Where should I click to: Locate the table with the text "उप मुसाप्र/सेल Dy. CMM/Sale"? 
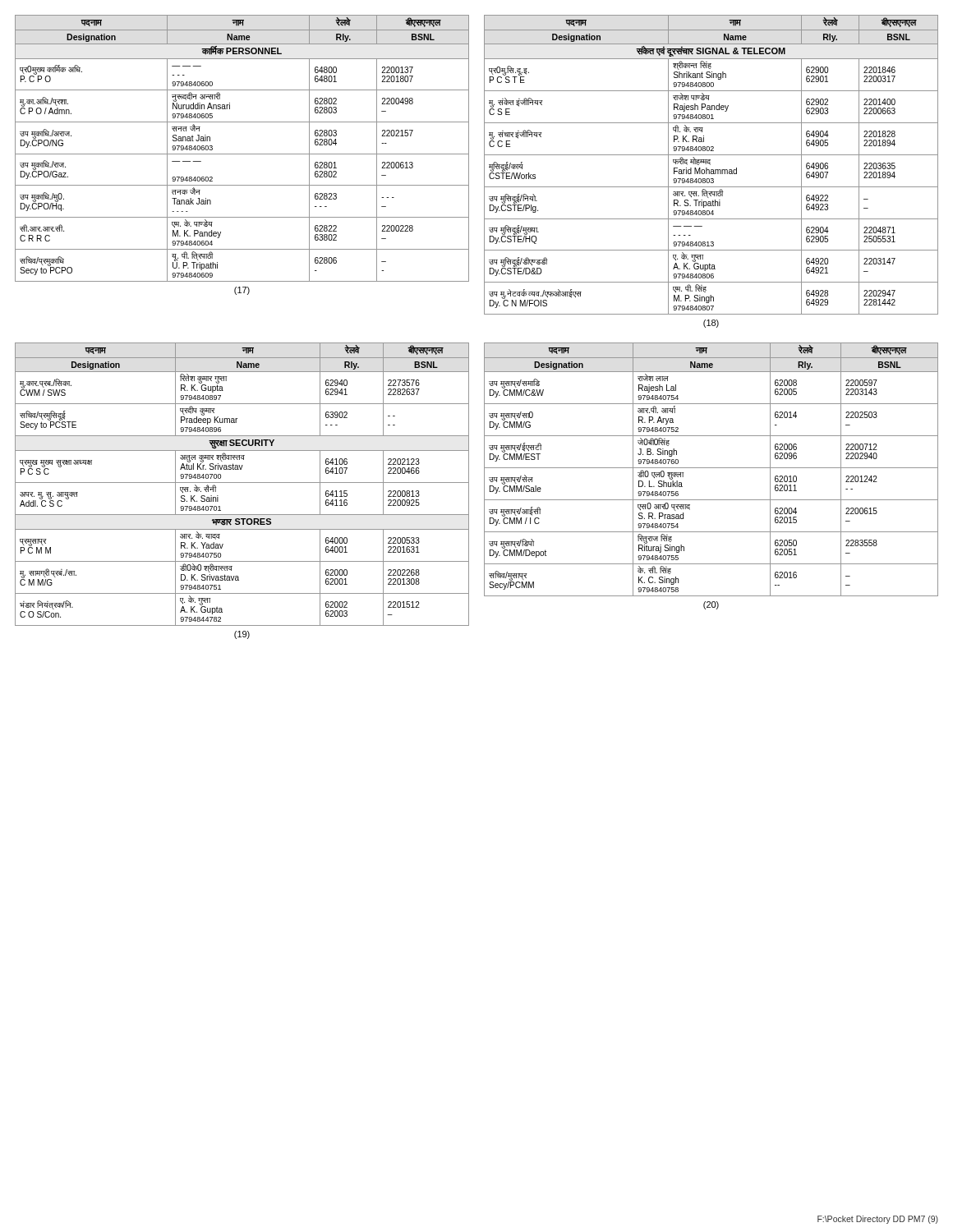pos(711,491)
